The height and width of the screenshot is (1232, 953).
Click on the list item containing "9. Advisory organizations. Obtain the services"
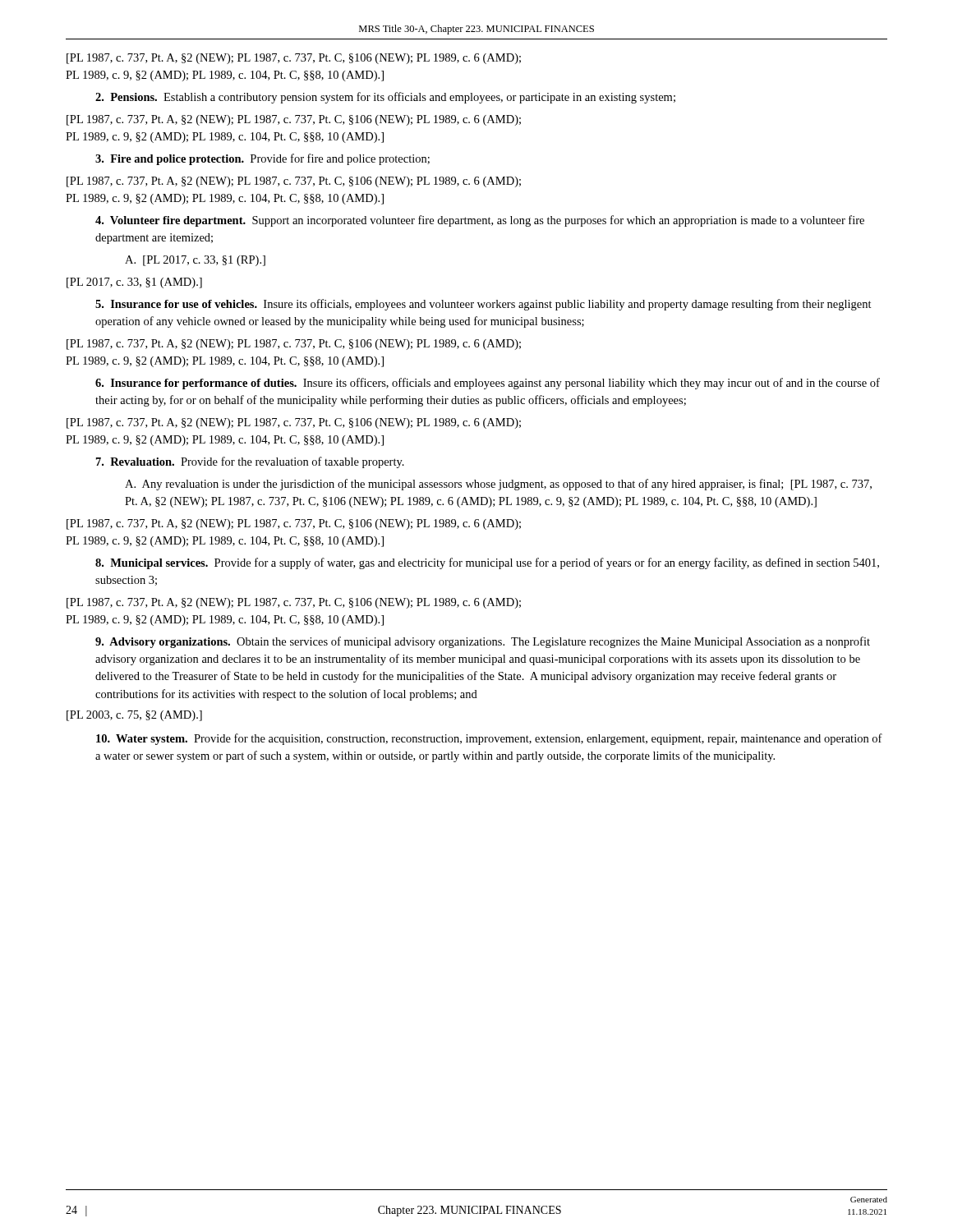click(476, 678)
